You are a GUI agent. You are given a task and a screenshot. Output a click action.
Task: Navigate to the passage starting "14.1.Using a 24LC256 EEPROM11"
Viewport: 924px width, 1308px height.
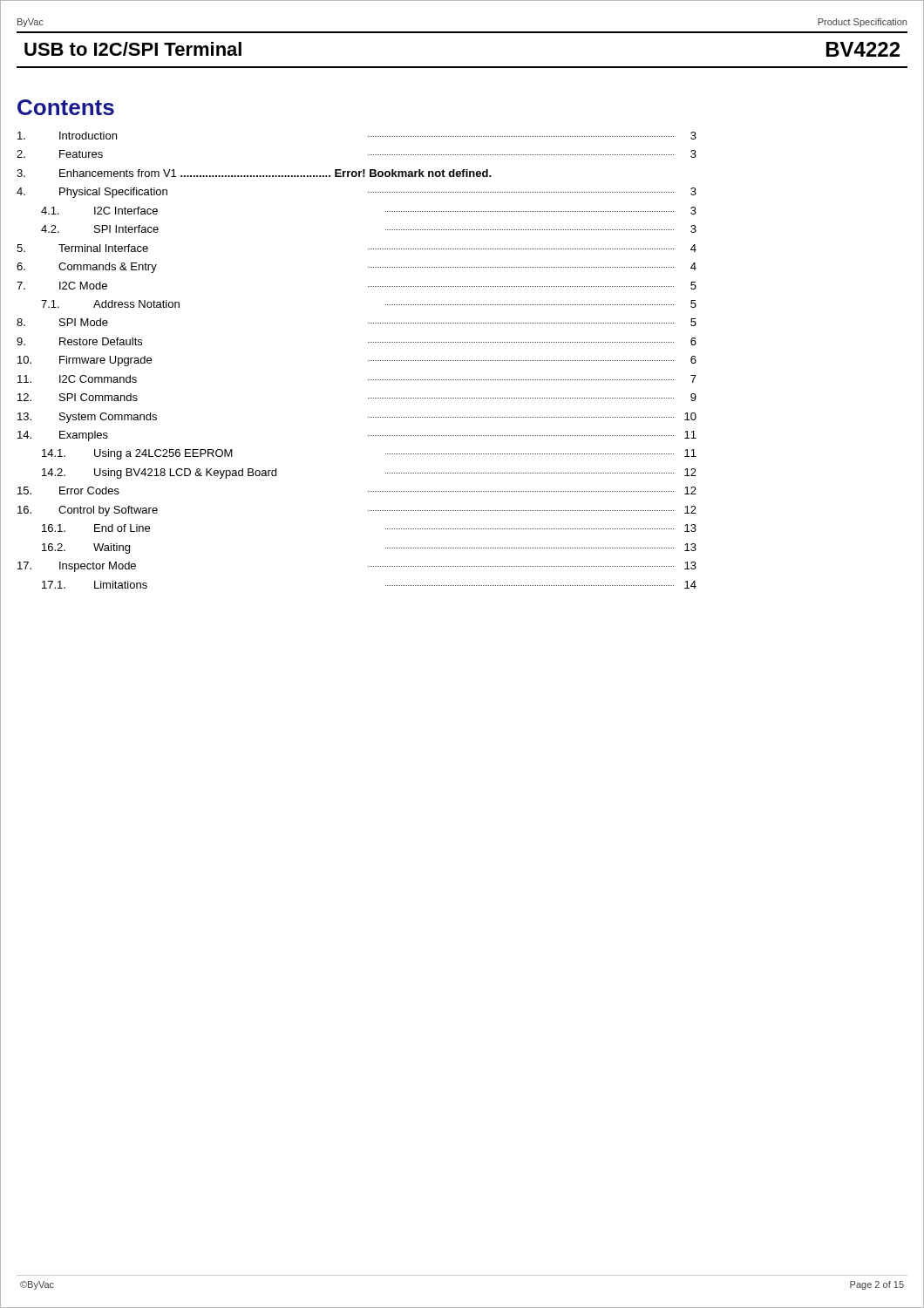pos(48,455)
